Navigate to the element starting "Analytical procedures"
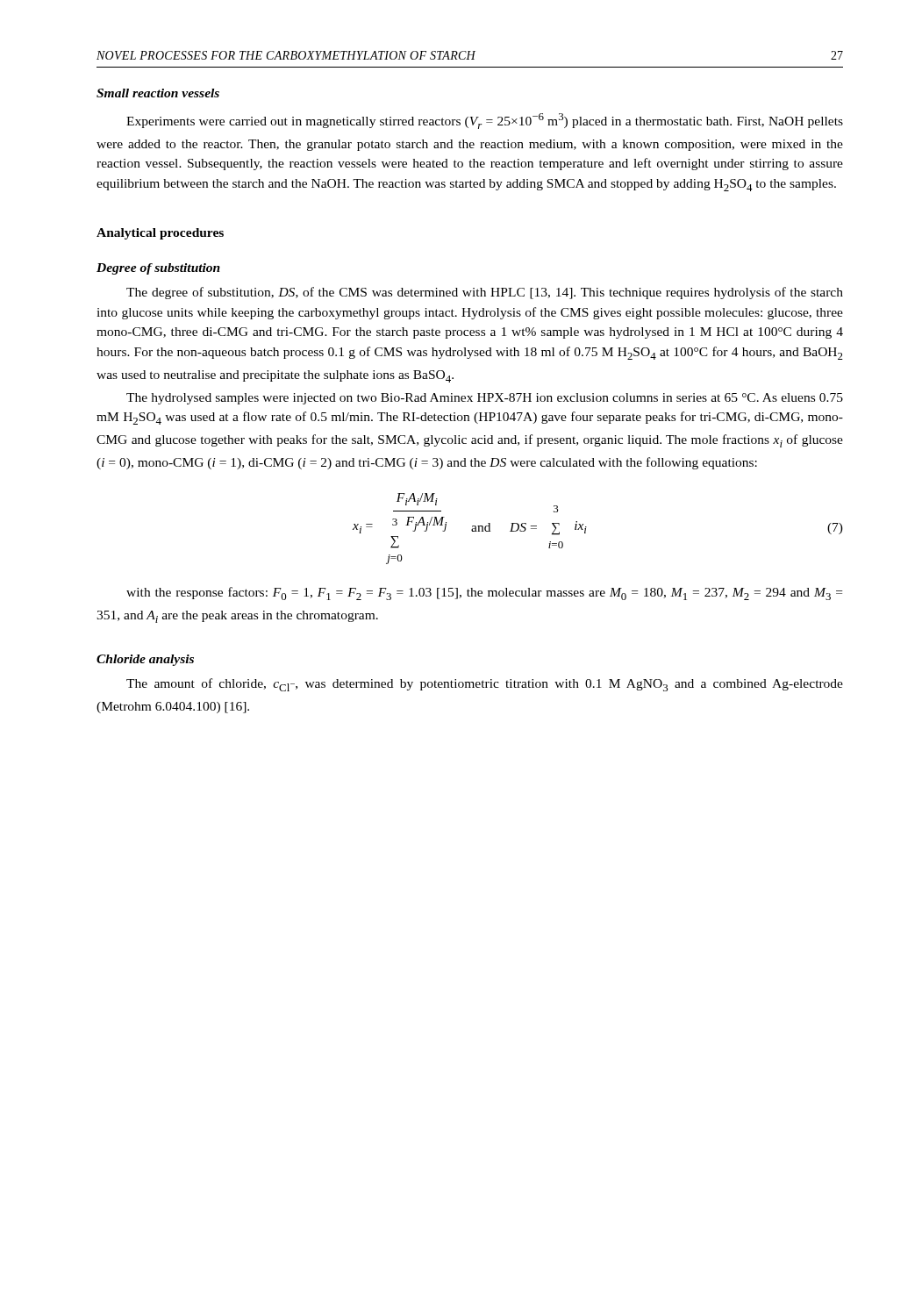The image size is (922, 1316). pyautogui.click(x=160, y=232)
